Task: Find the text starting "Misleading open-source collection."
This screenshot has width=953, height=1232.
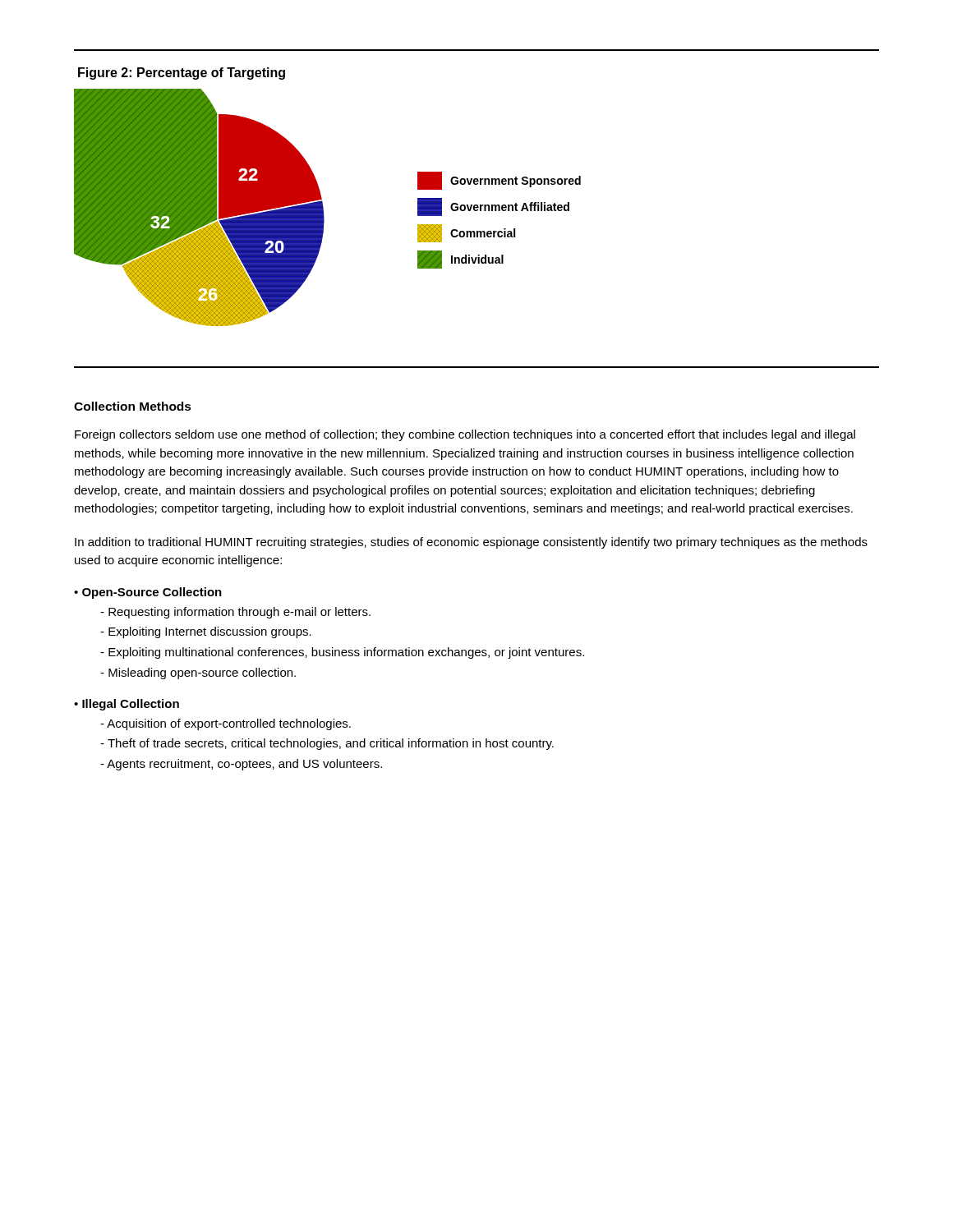Action: tap(199, 672)
